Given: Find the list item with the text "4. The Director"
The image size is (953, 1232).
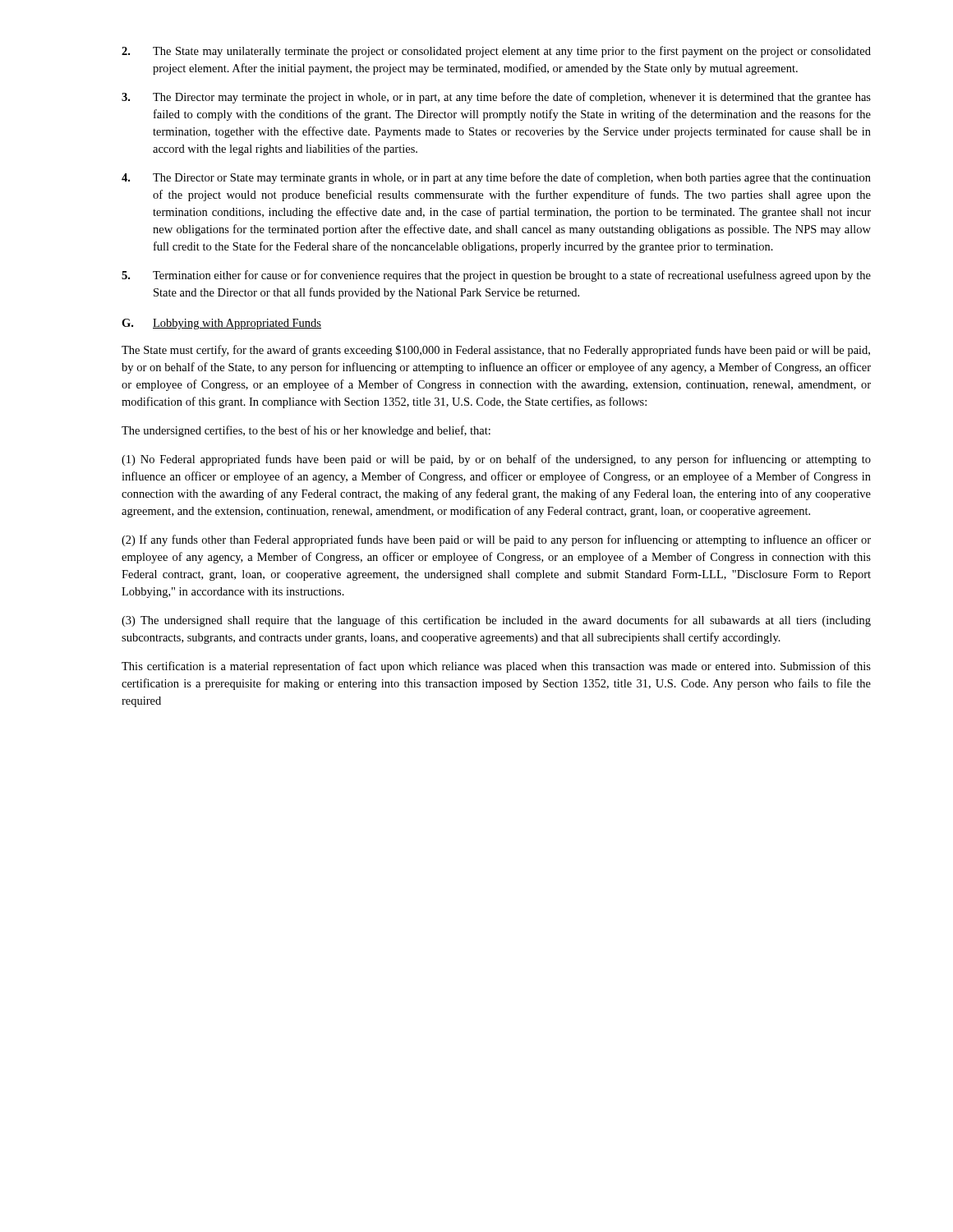Looking at the screenshot, I should coord(496,212).
